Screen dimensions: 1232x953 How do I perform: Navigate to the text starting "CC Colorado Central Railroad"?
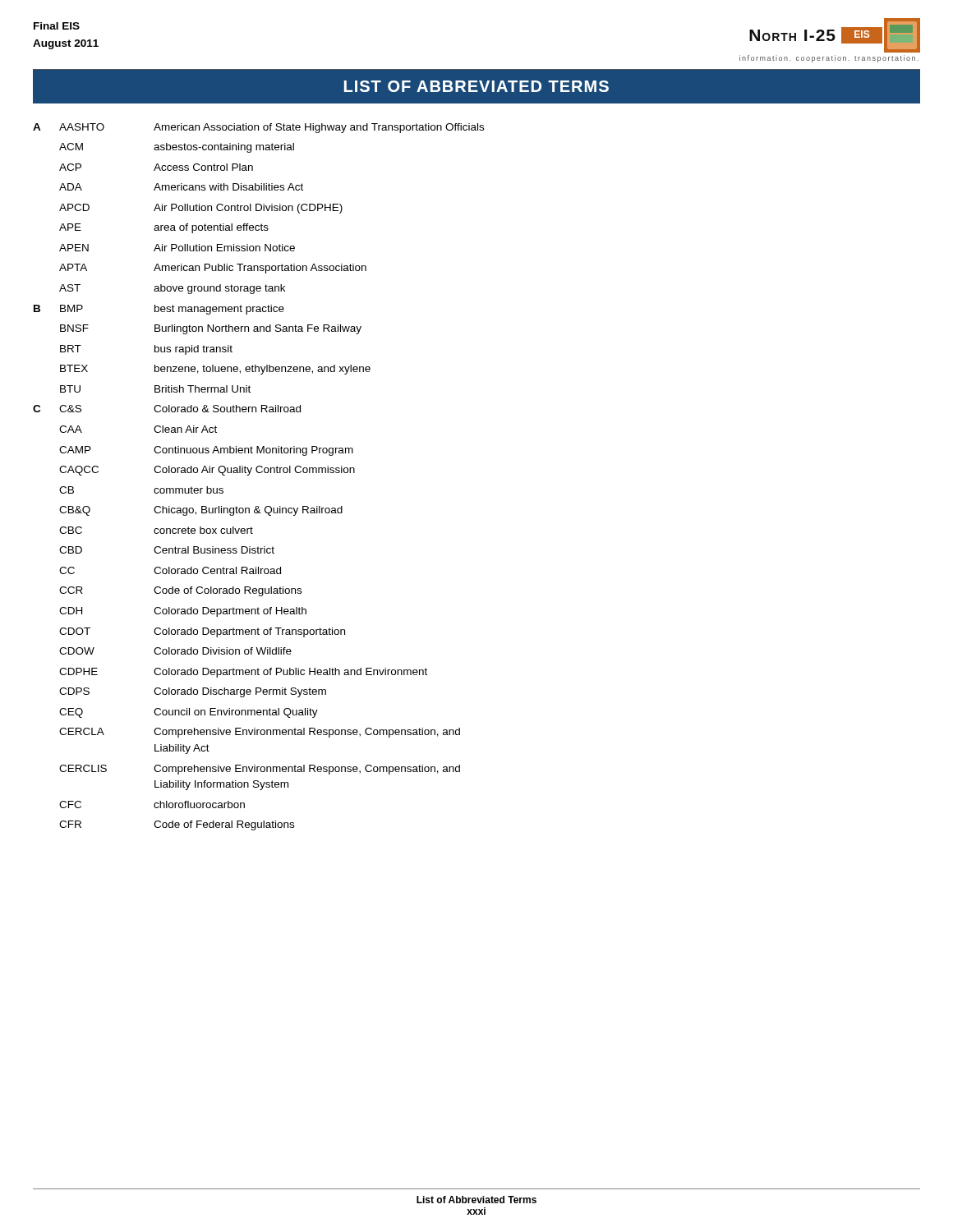(x=170, y=570)
